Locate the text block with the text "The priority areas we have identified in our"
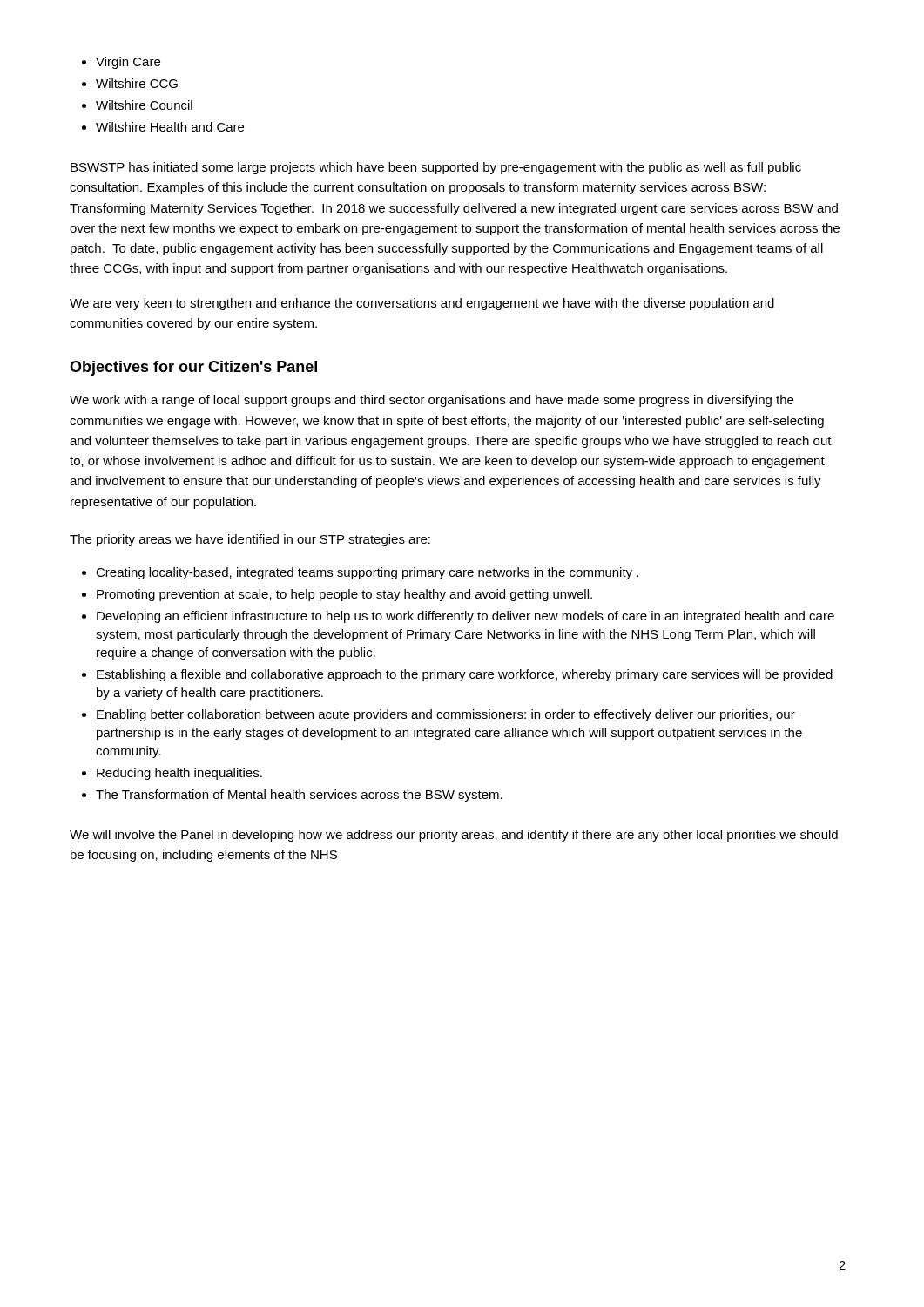Viewport: 924px width, 1307px height. [x=250, y=539]
